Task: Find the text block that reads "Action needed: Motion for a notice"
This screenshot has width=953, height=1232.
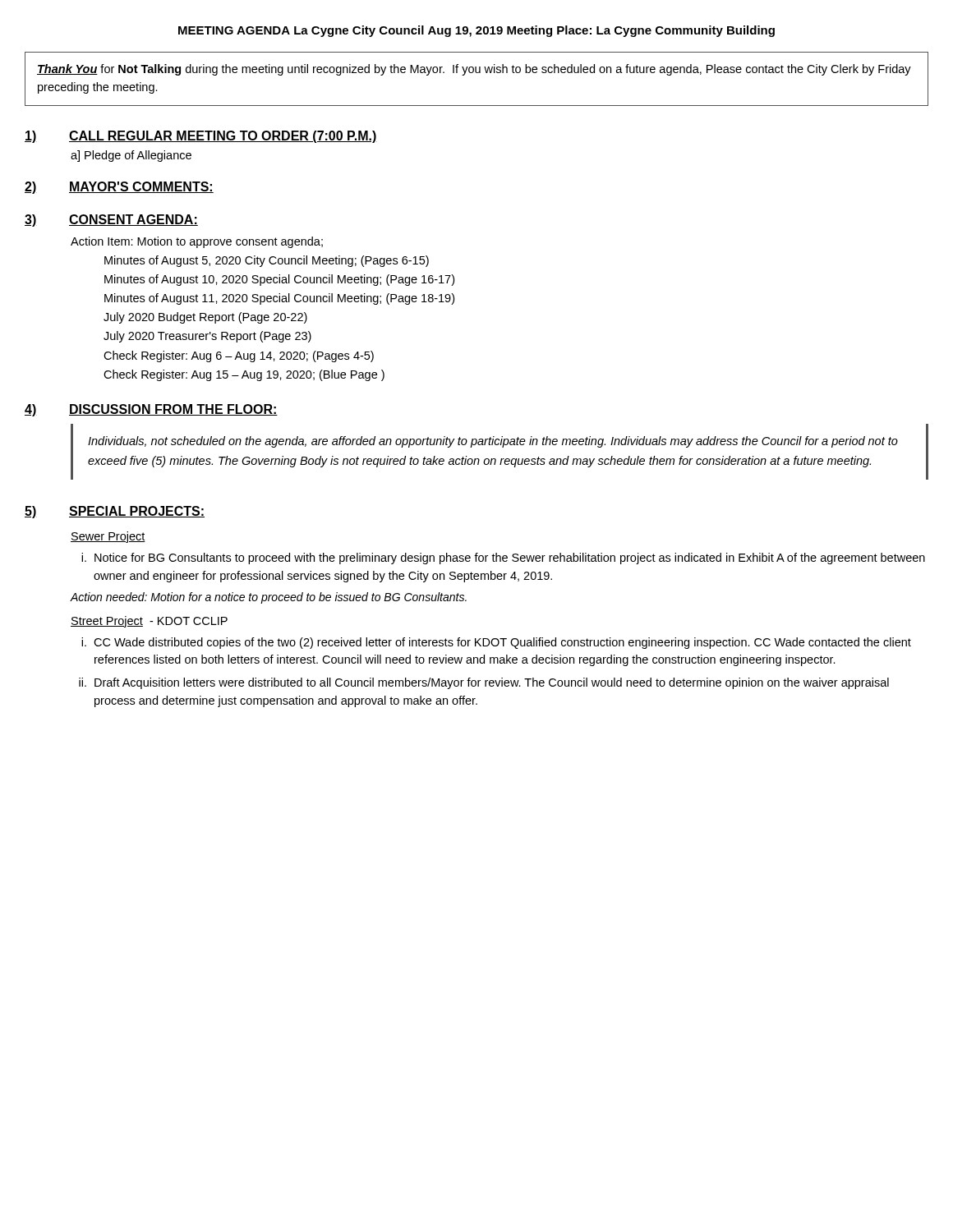Action: 269,597
